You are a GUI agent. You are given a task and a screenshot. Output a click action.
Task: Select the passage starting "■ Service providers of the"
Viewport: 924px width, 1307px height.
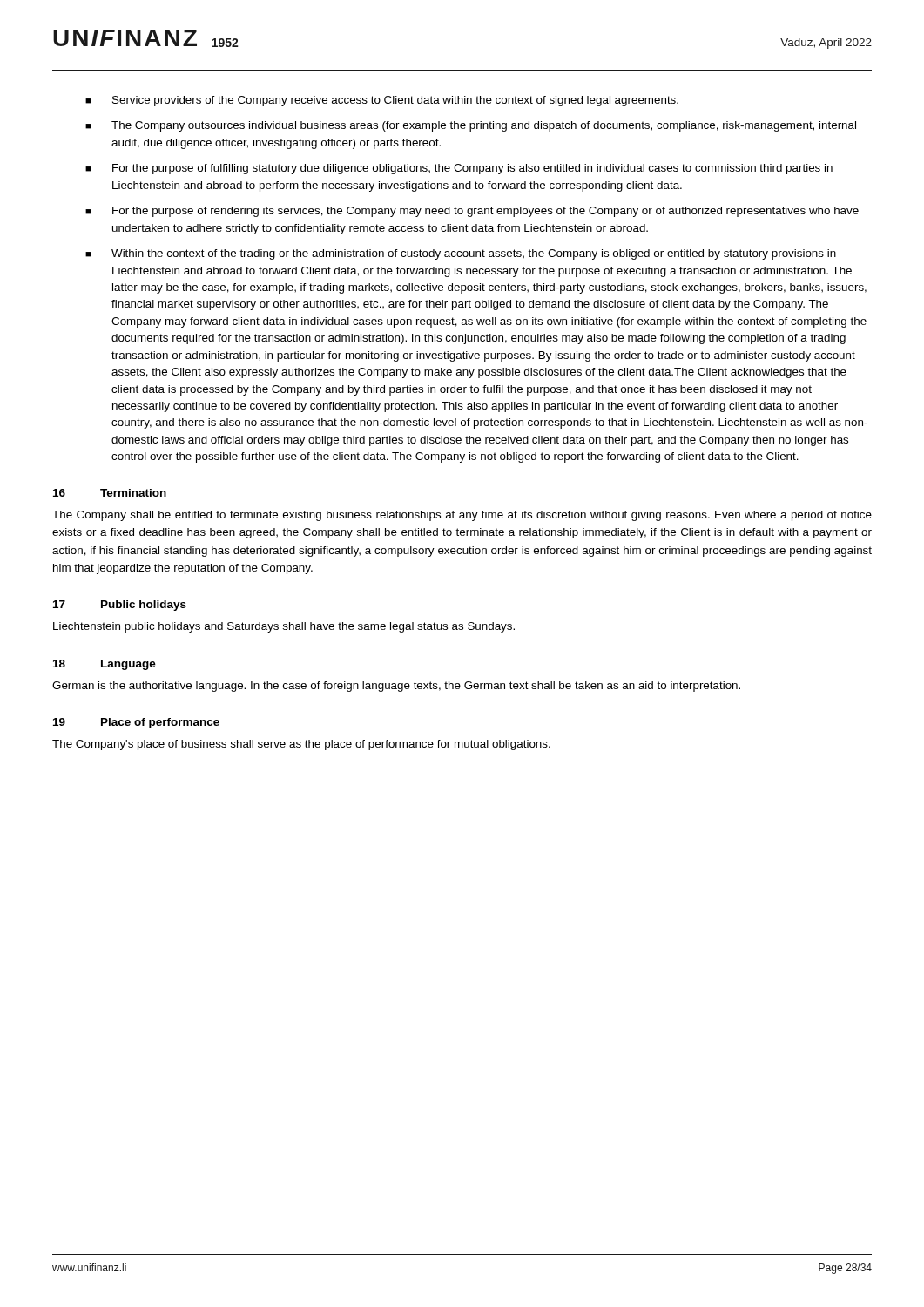(479, 100)
